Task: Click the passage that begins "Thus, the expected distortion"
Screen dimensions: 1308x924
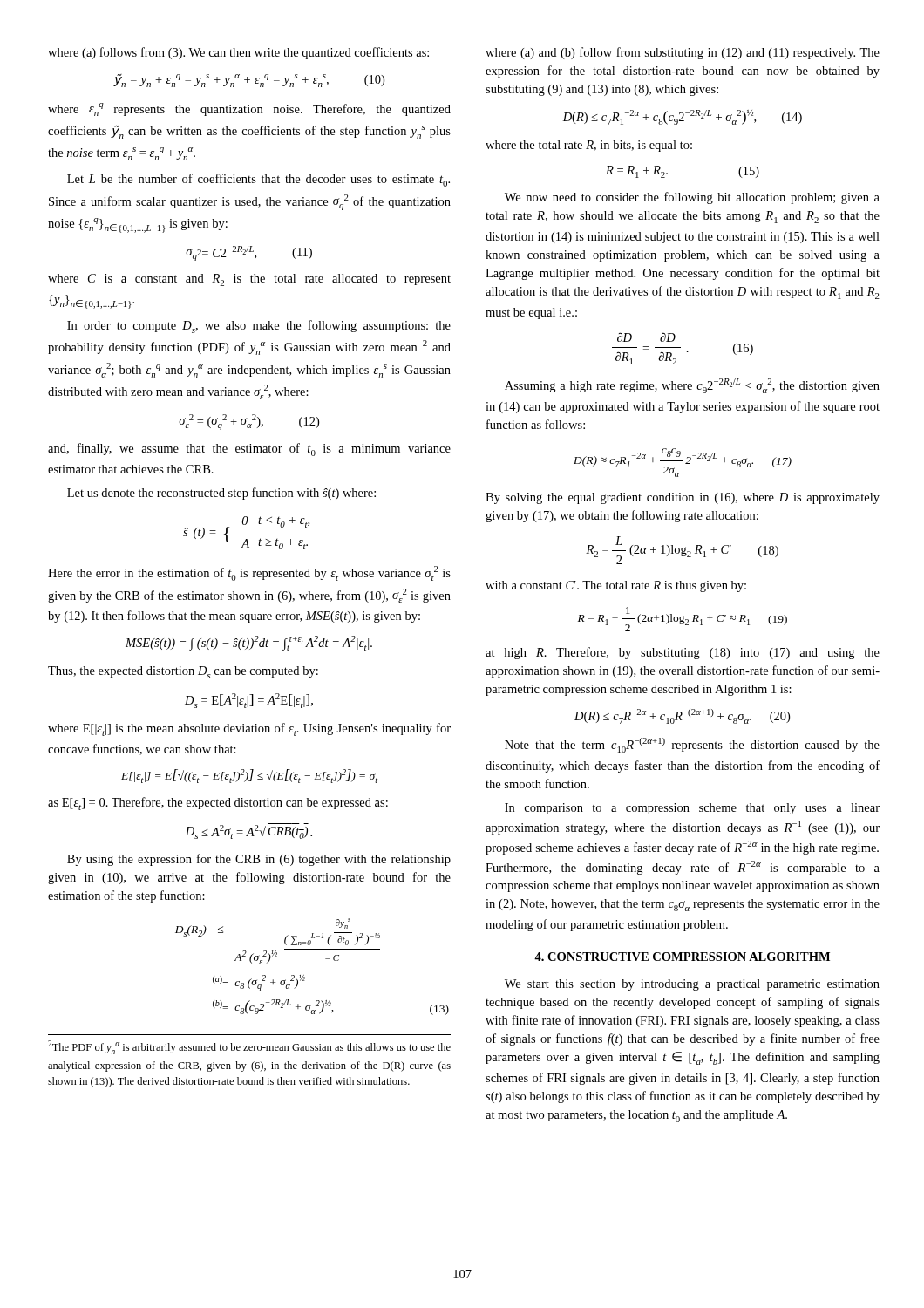Action: (249, 672)
